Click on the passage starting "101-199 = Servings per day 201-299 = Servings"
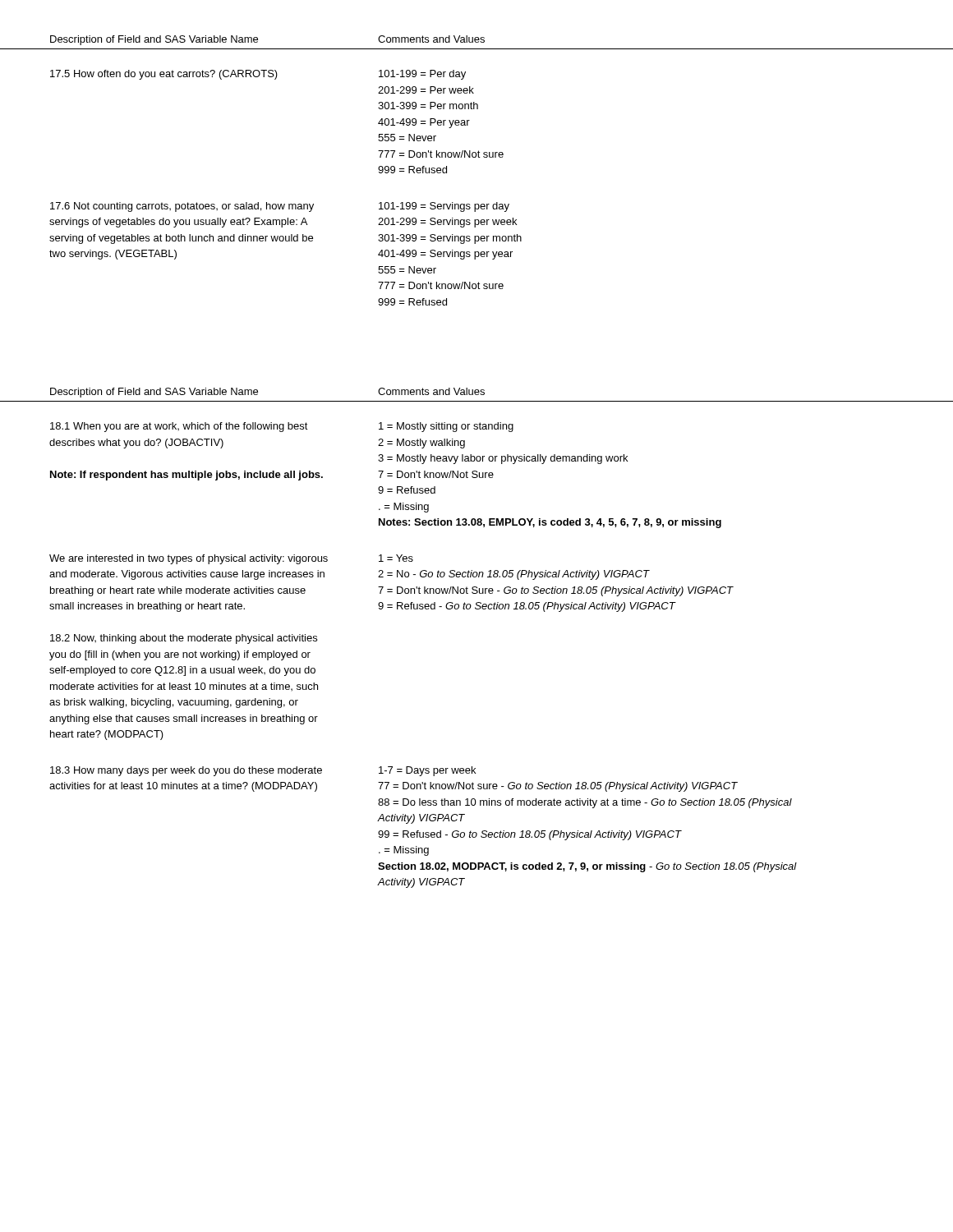 point(450,253)
